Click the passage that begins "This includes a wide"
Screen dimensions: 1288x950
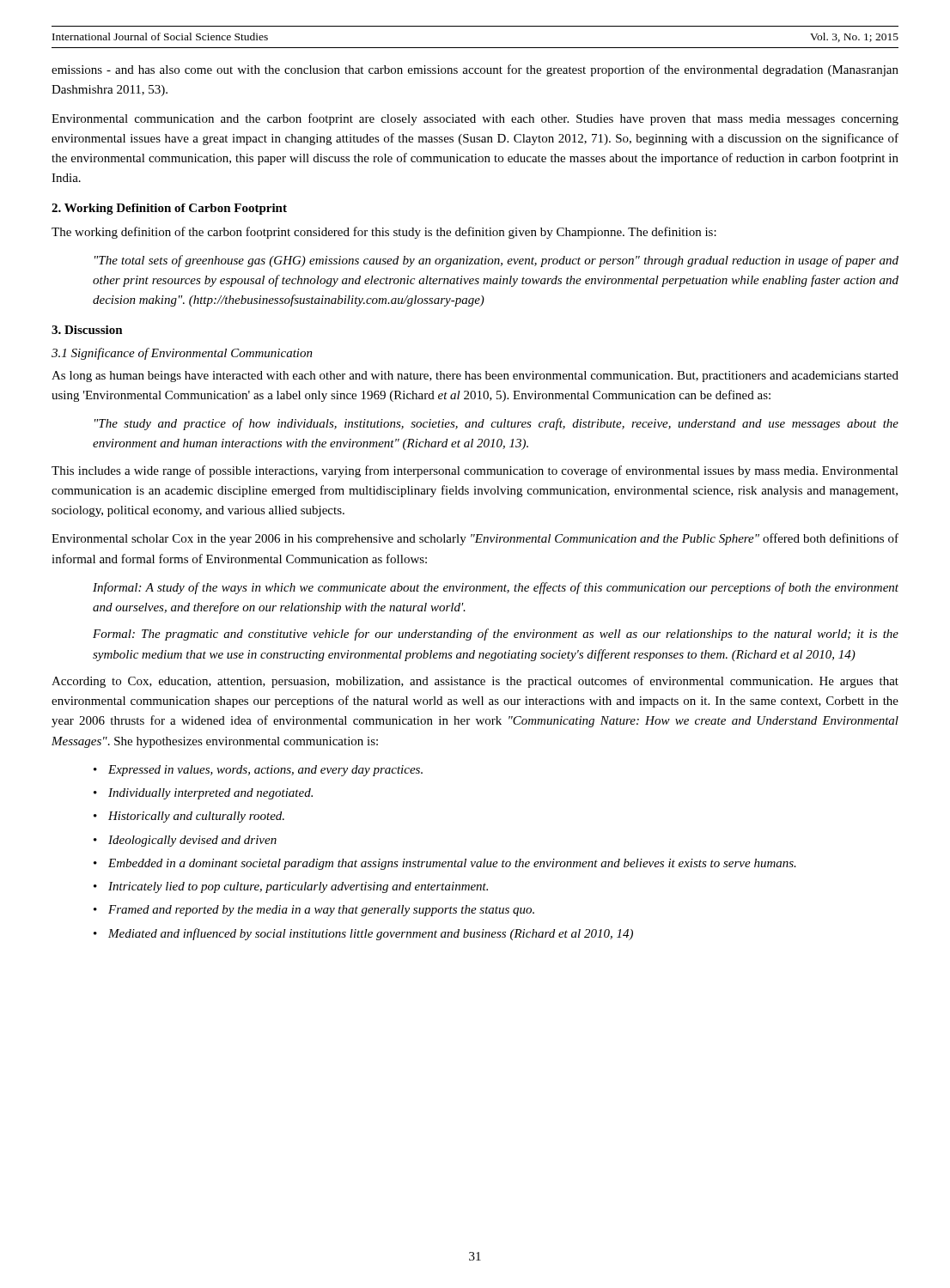coord(475,490)
